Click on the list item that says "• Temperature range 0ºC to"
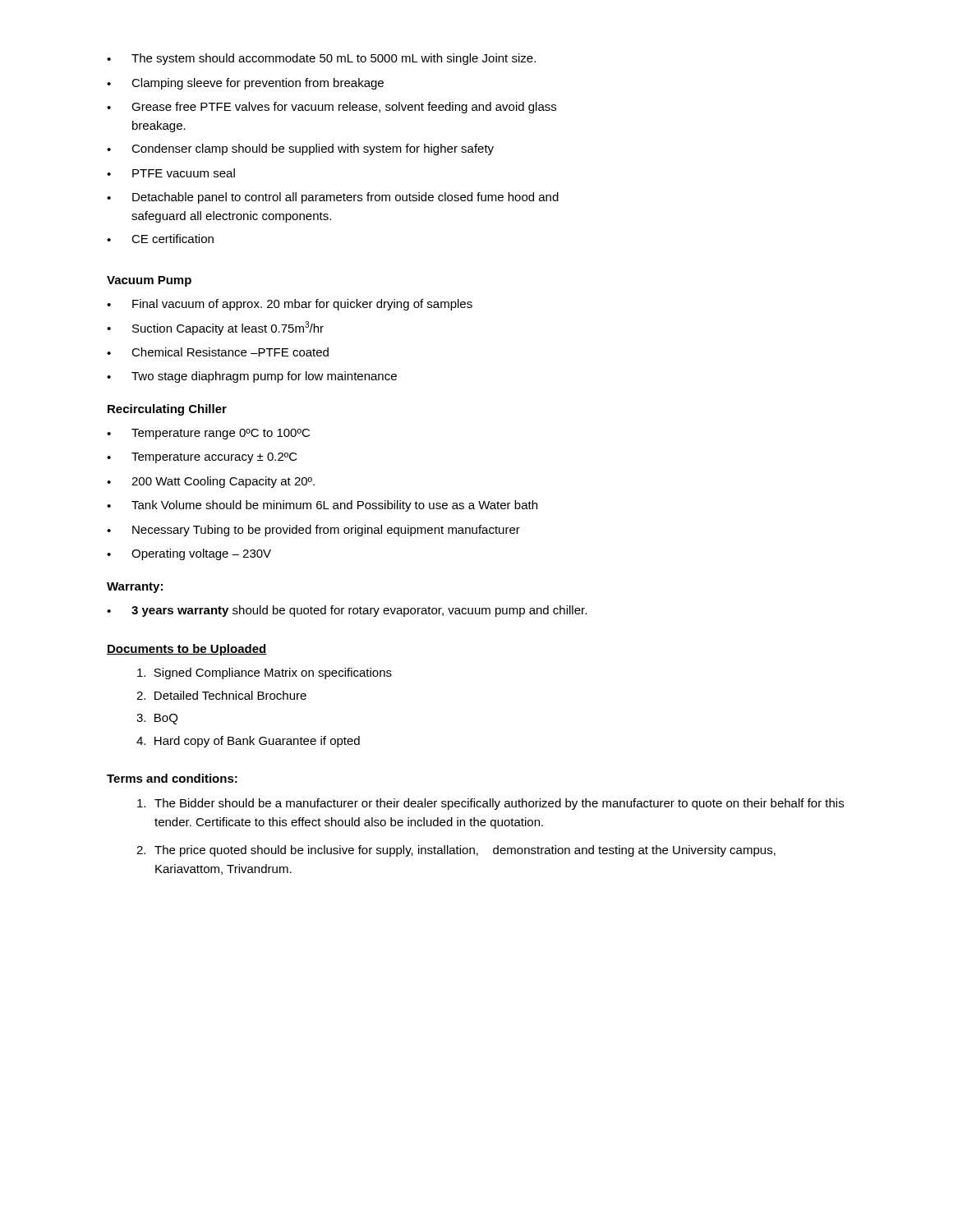Screen dimensions: 1232x953 208,434
